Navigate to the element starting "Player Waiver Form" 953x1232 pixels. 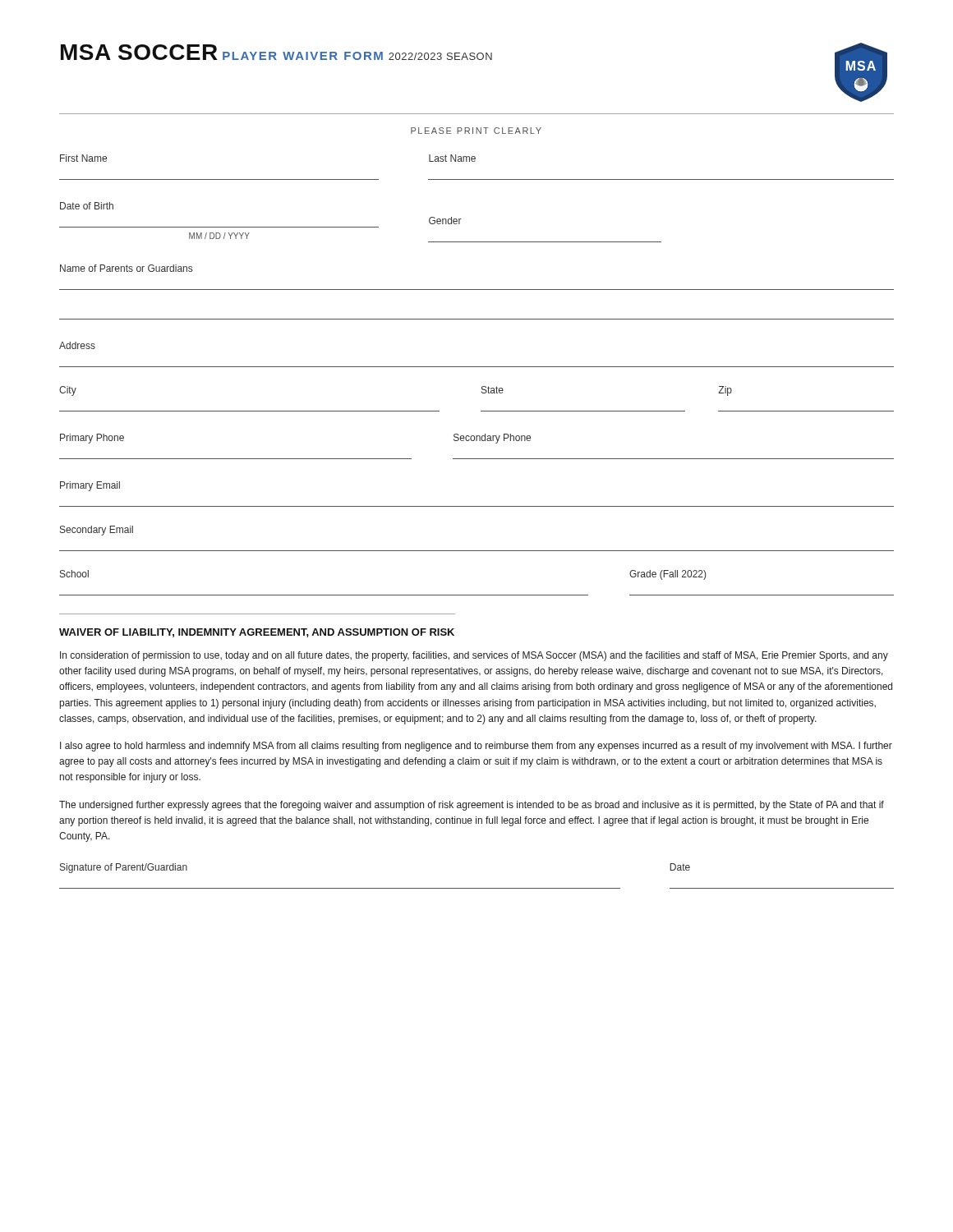click(x=303, y=55)
